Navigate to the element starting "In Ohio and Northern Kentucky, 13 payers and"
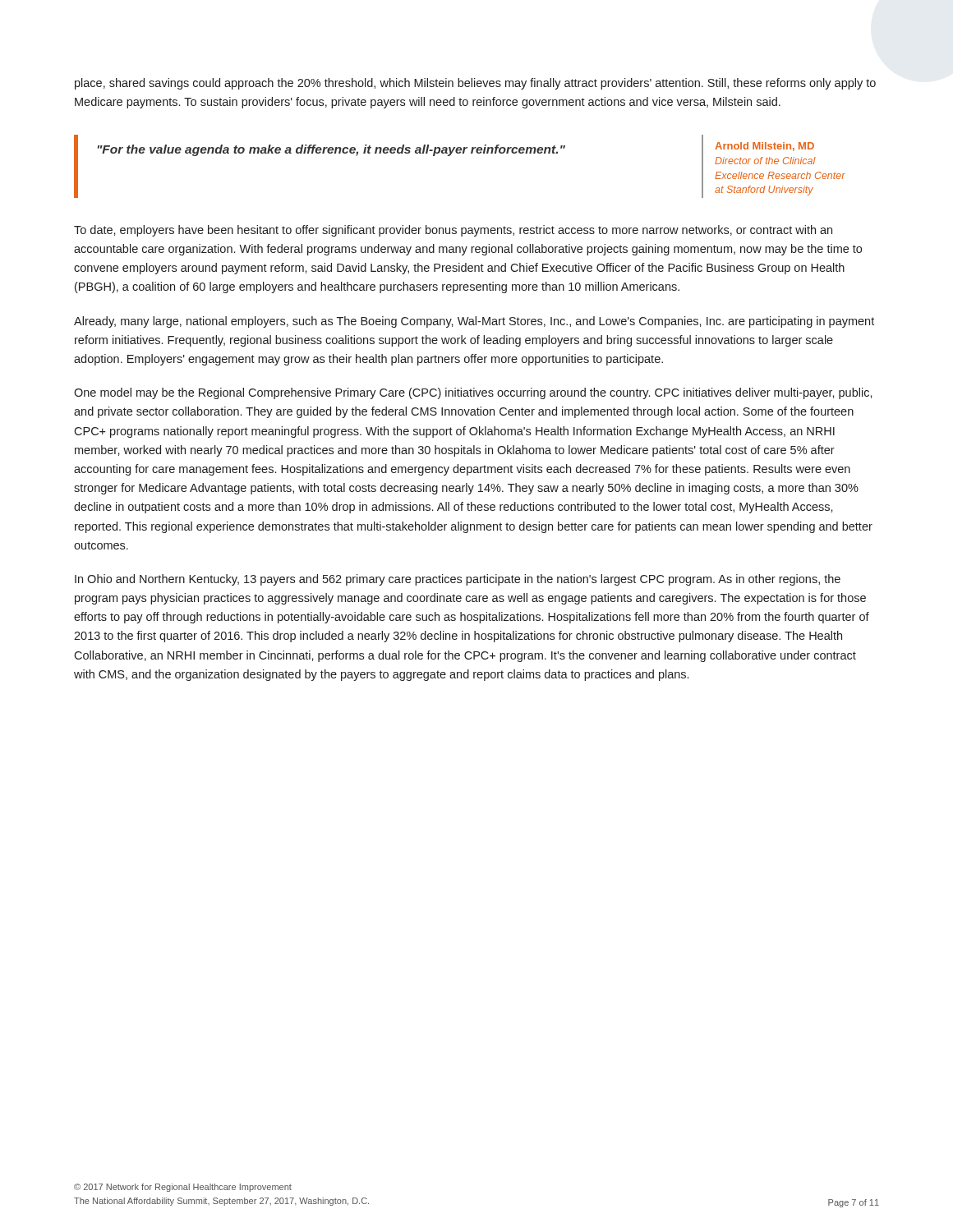This screenshot has height=1232, width=953. [471, 627]
